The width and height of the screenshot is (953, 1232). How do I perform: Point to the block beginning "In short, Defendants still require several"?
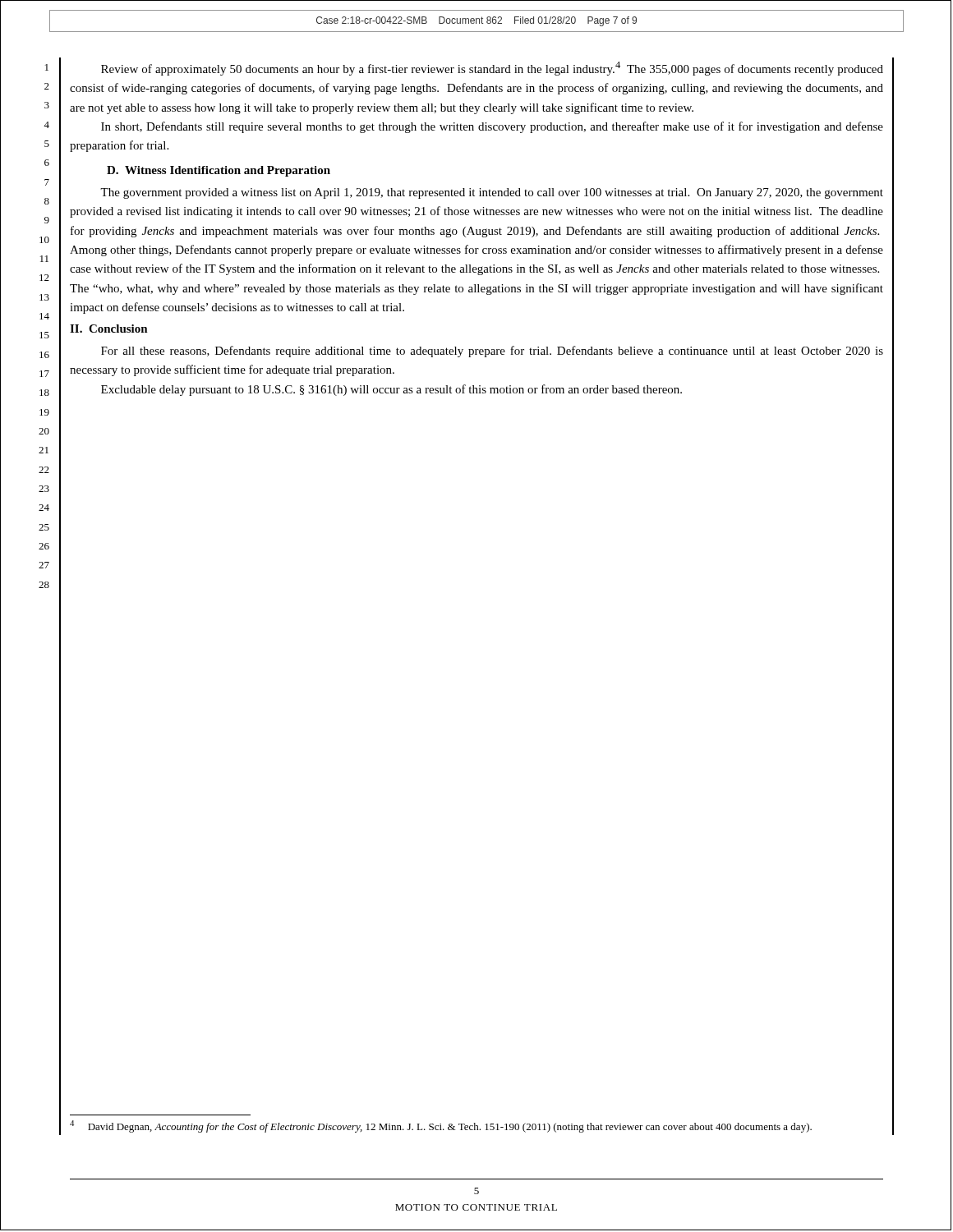(476, 137)
